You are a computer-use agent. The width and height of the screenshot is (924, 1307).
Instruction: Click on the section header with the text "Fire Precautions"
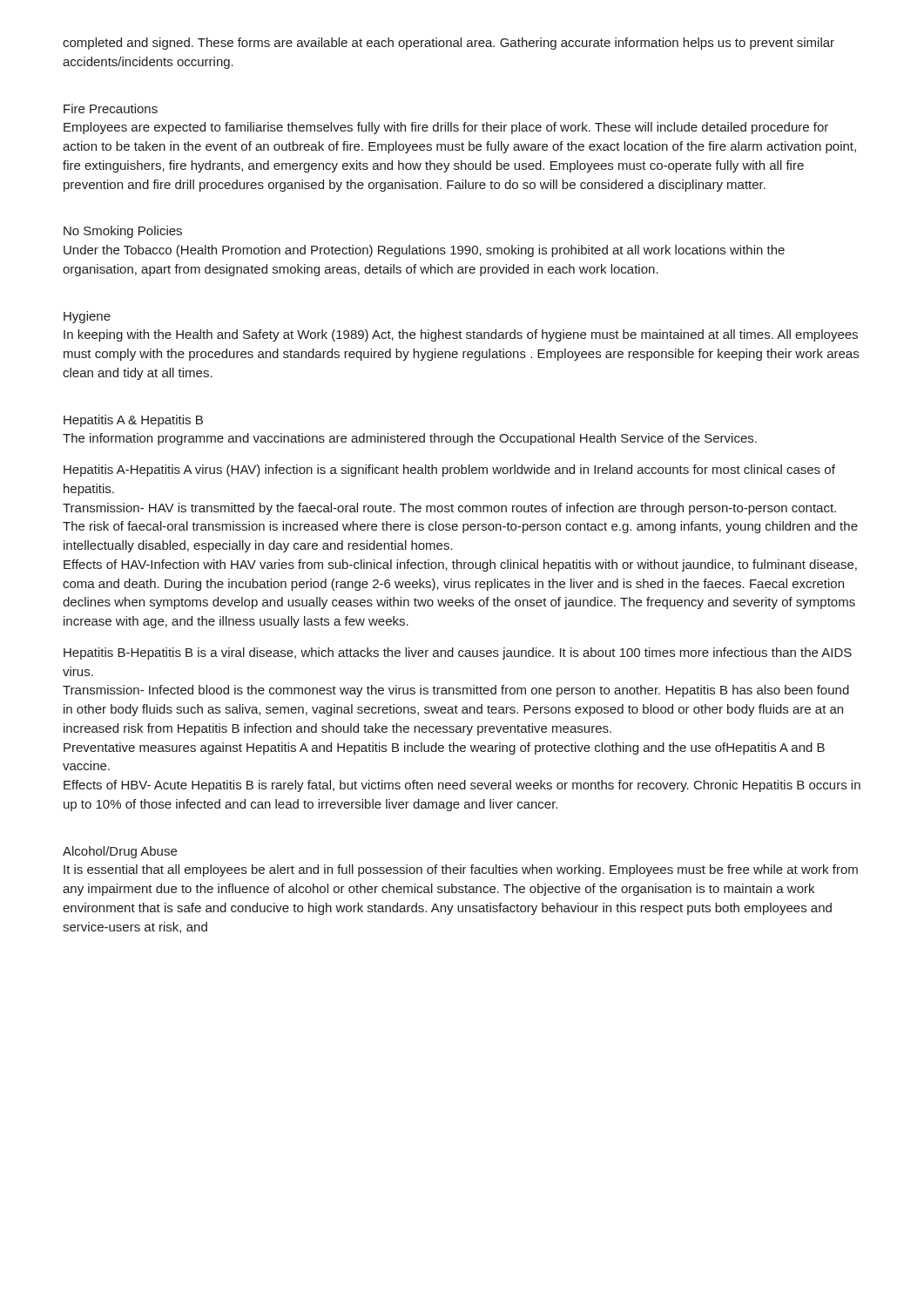(110, 108)
